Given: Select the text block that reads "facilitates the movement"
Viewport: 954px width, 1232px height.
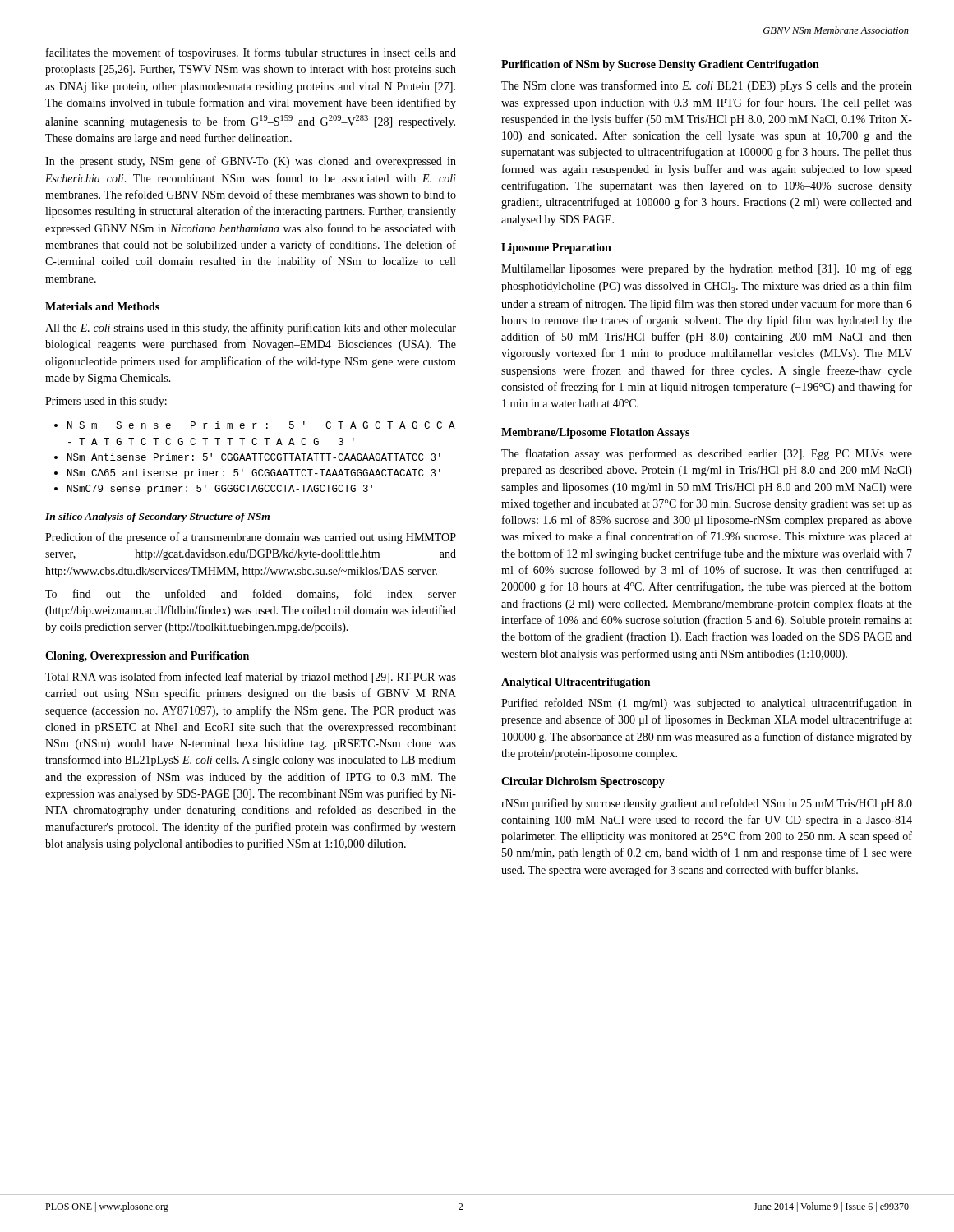Looking at the screenshot, I should pos(251,96).
